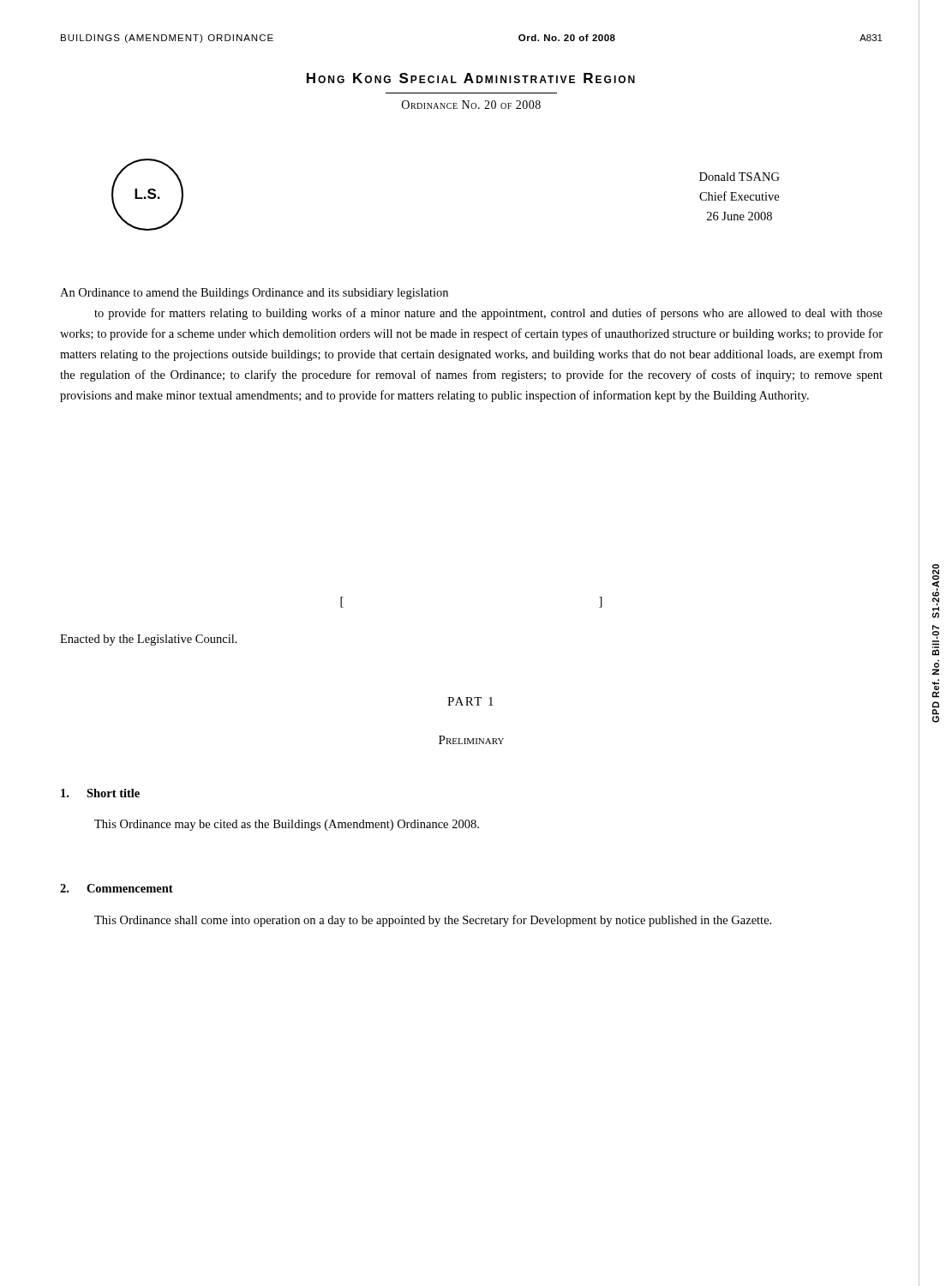This screenshot has width=952, height=1286.
Task: Where does it say "Enacted by the Legislative Council."?
Action: click(149, 639)
